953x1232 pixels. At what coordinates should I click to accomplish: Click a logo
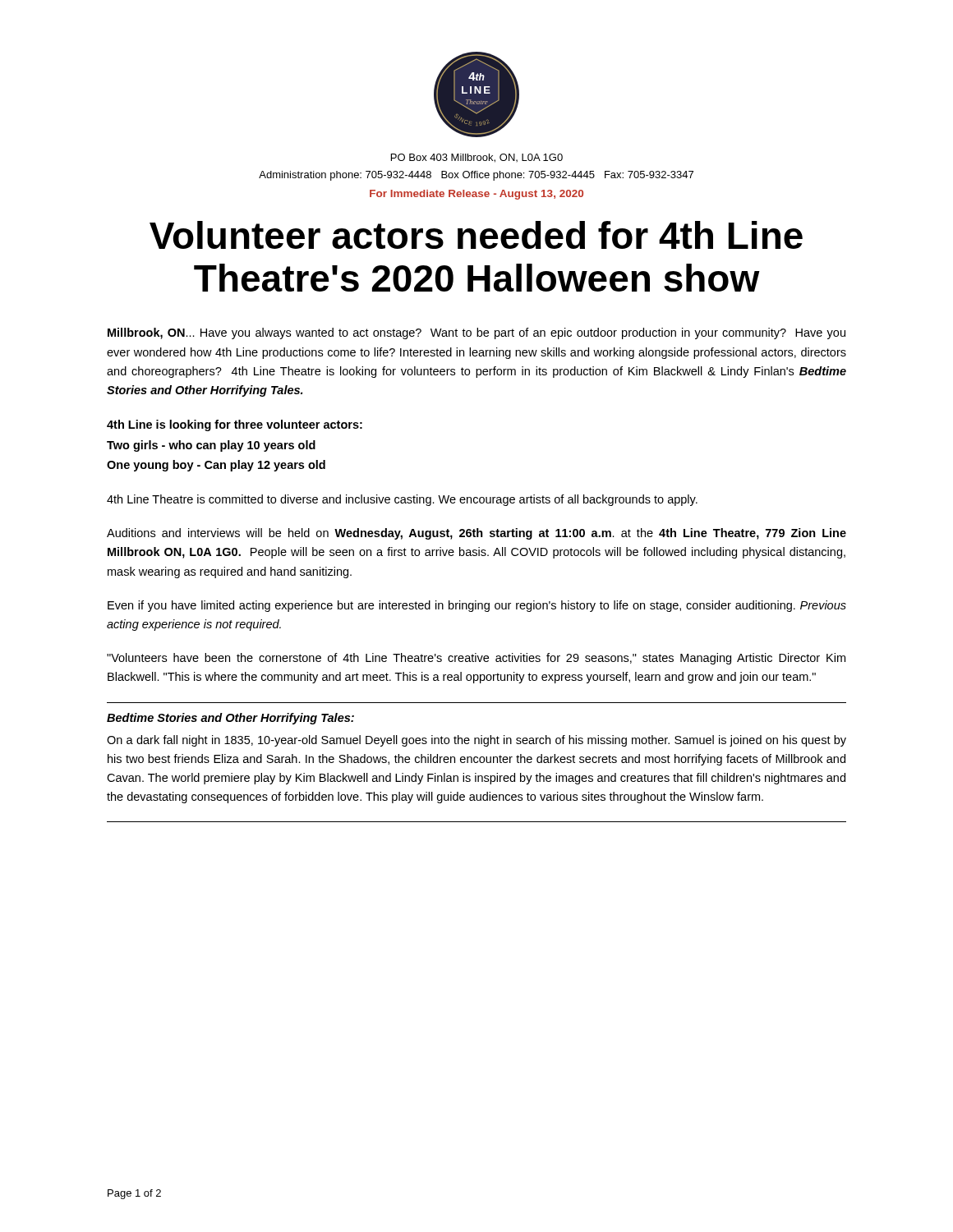(x=476, y=96)
